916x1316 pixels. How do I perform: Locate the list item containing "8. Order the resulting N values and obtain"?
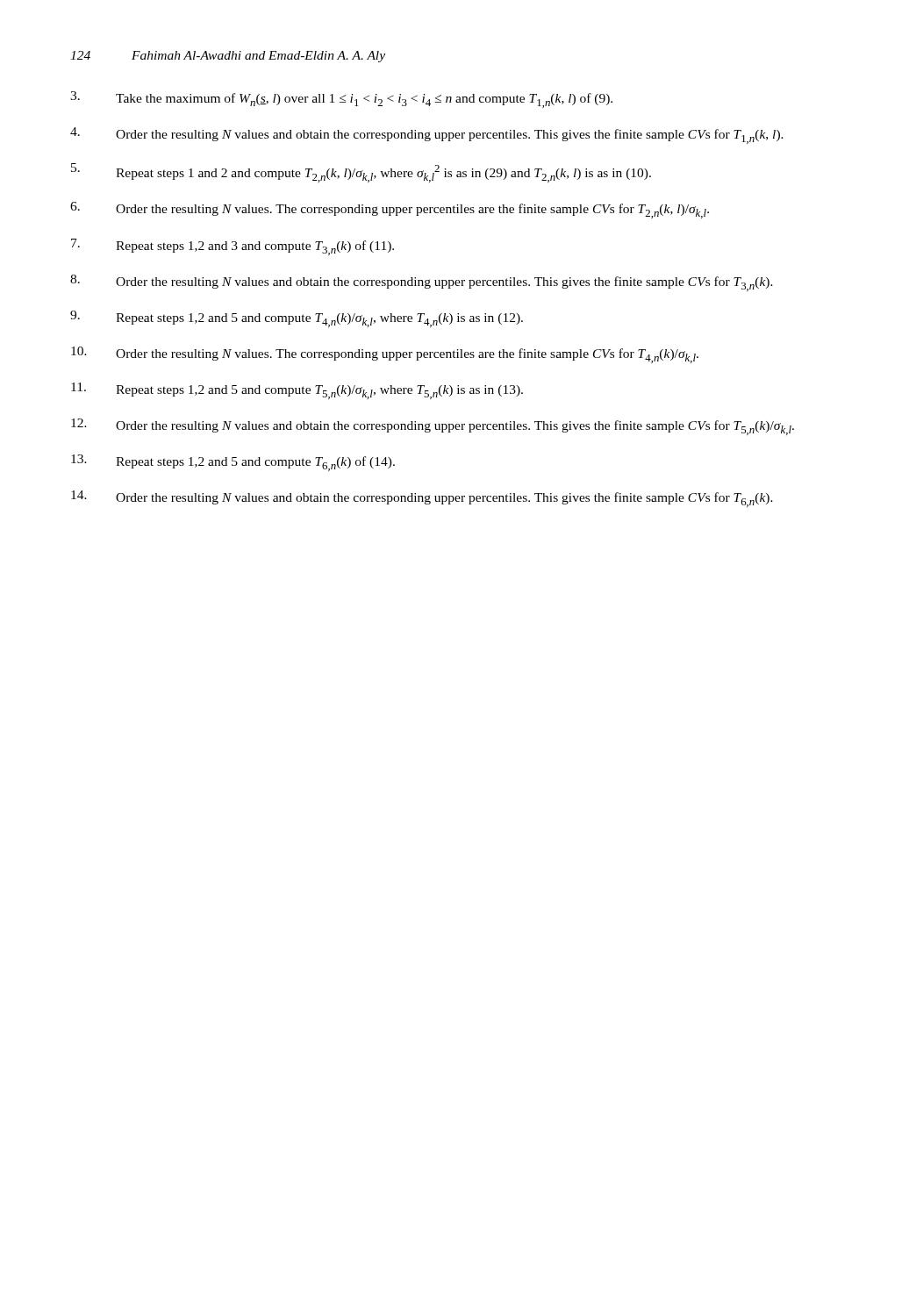pyautogui.click(x=458, y=283)
